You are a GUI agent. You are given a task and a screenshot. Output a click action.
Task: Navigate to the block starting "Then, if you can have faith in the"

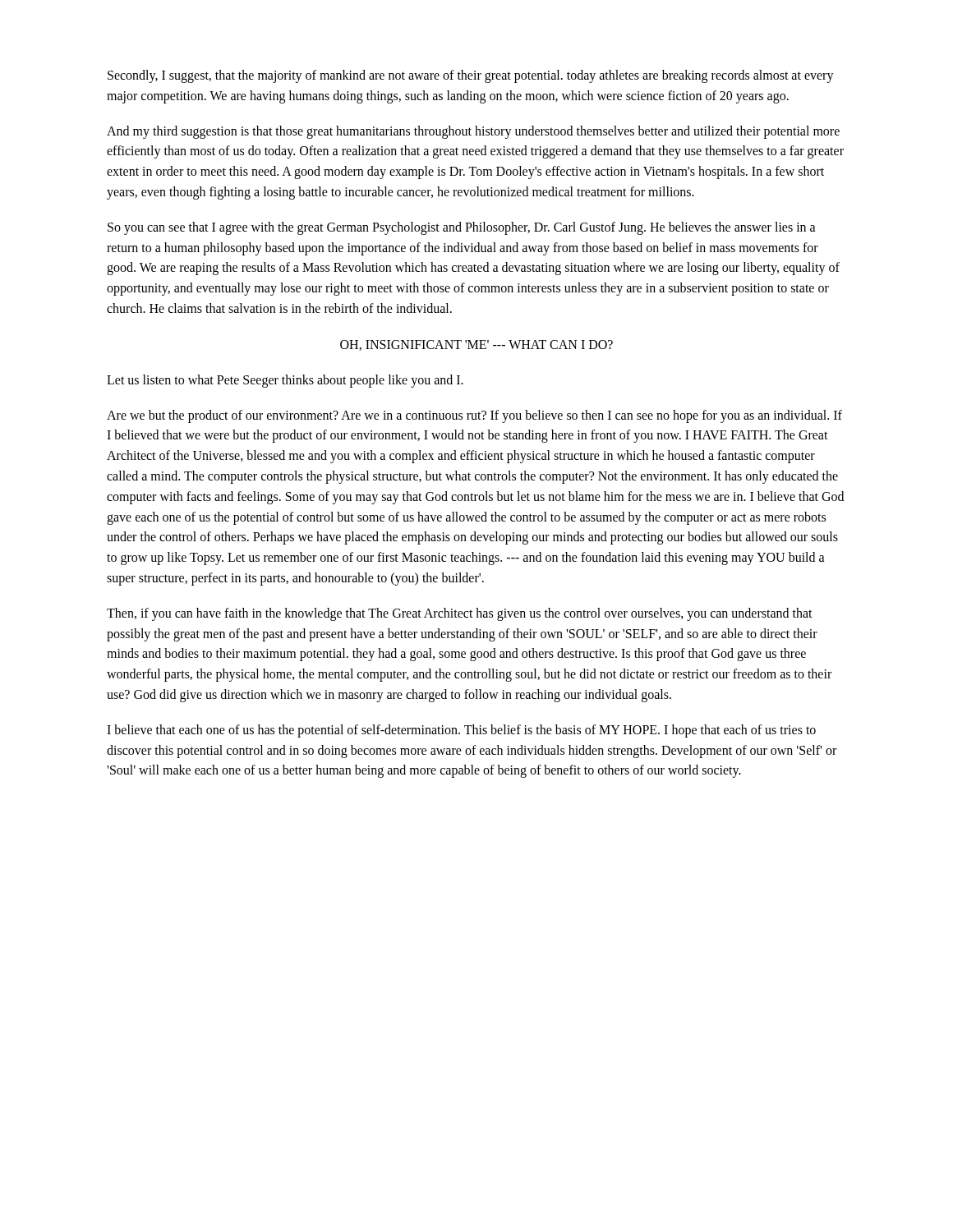(x=469, y=654)
